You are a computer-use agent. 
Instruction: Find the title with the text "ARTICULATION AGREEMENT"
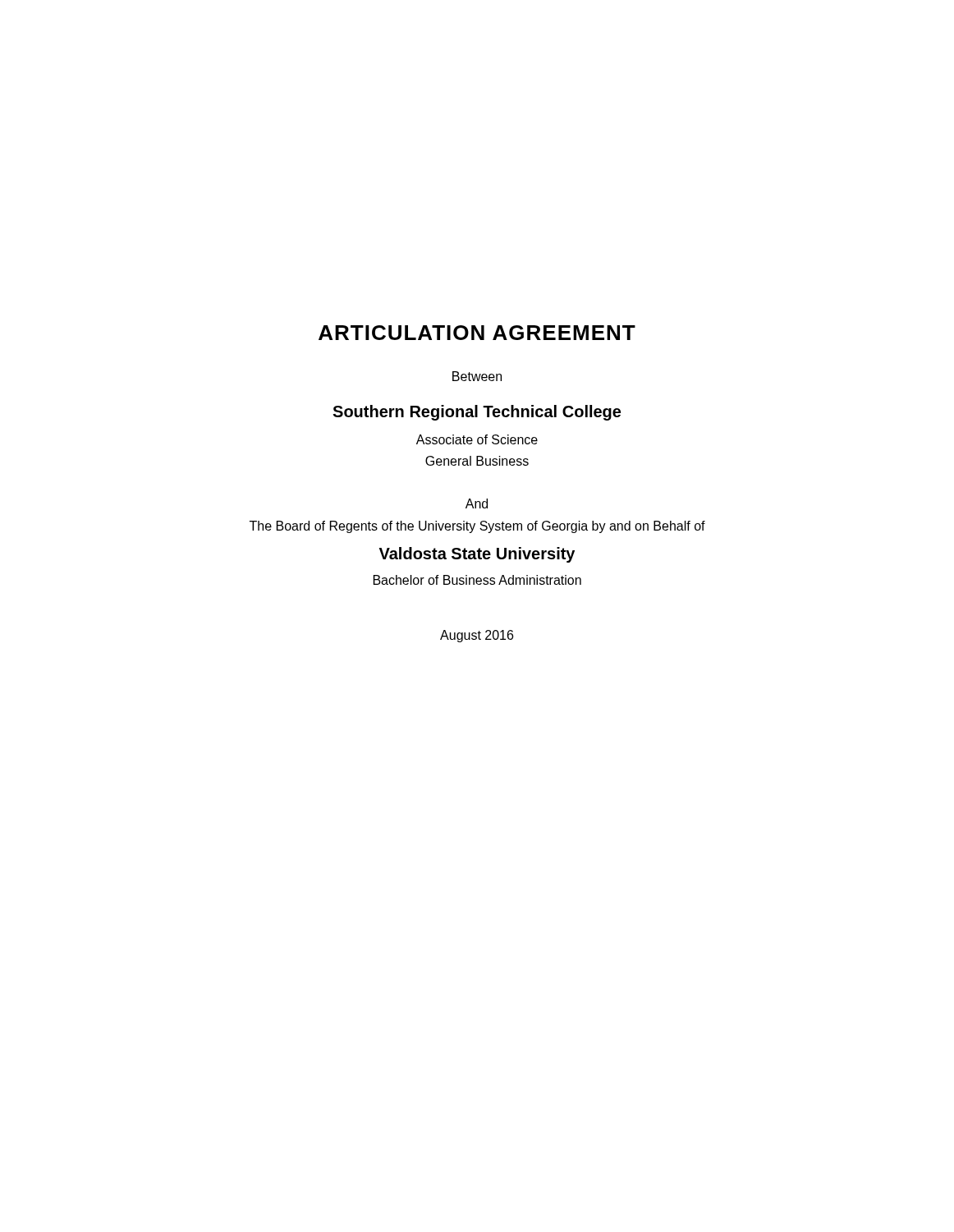pos(477,333)
